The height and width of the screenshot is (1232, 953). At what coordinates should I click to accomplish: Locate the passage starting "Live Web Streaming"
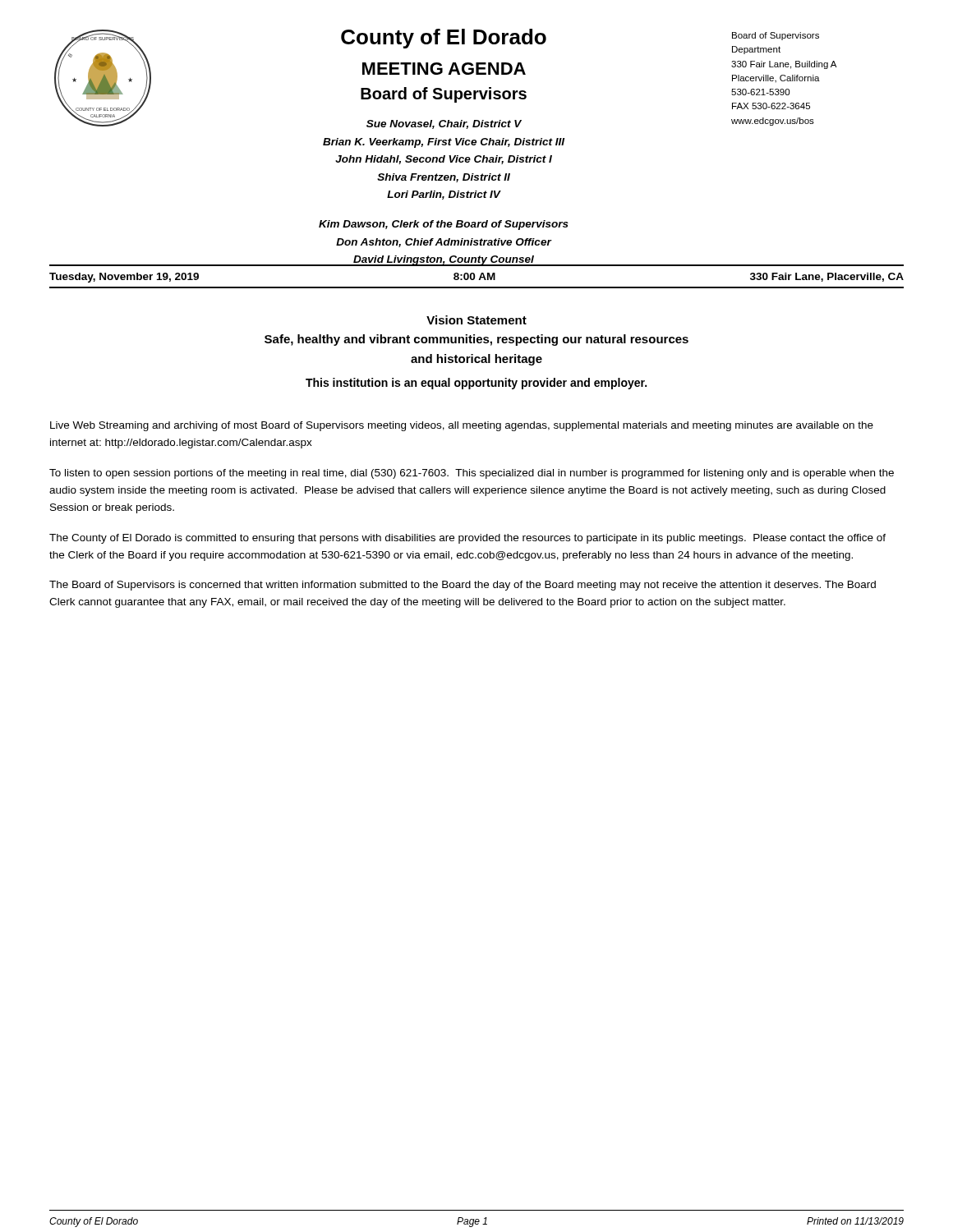461,434
